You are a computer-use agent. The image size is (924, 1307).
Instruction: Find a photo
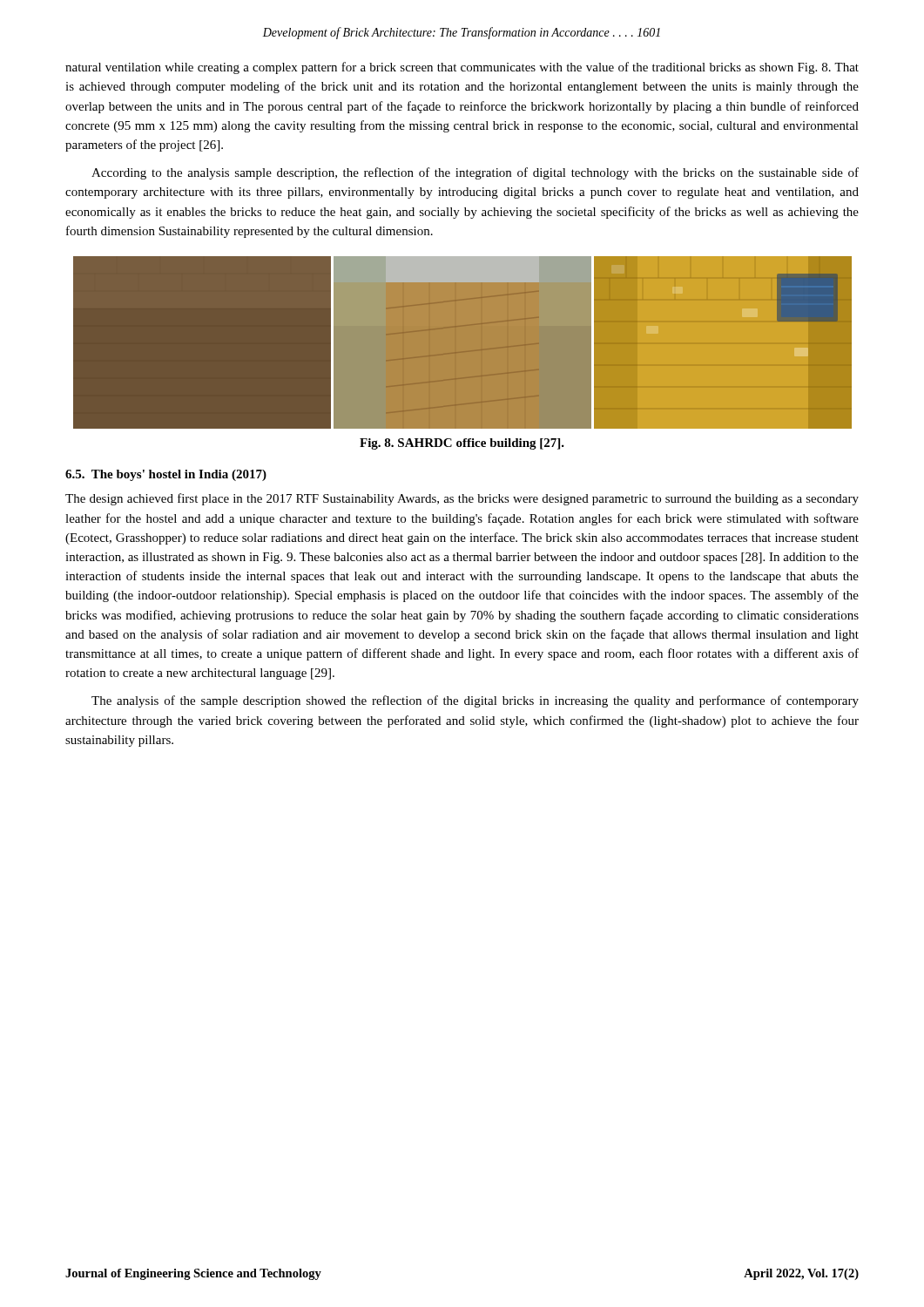pyautogui.click(x=462, y=342)
